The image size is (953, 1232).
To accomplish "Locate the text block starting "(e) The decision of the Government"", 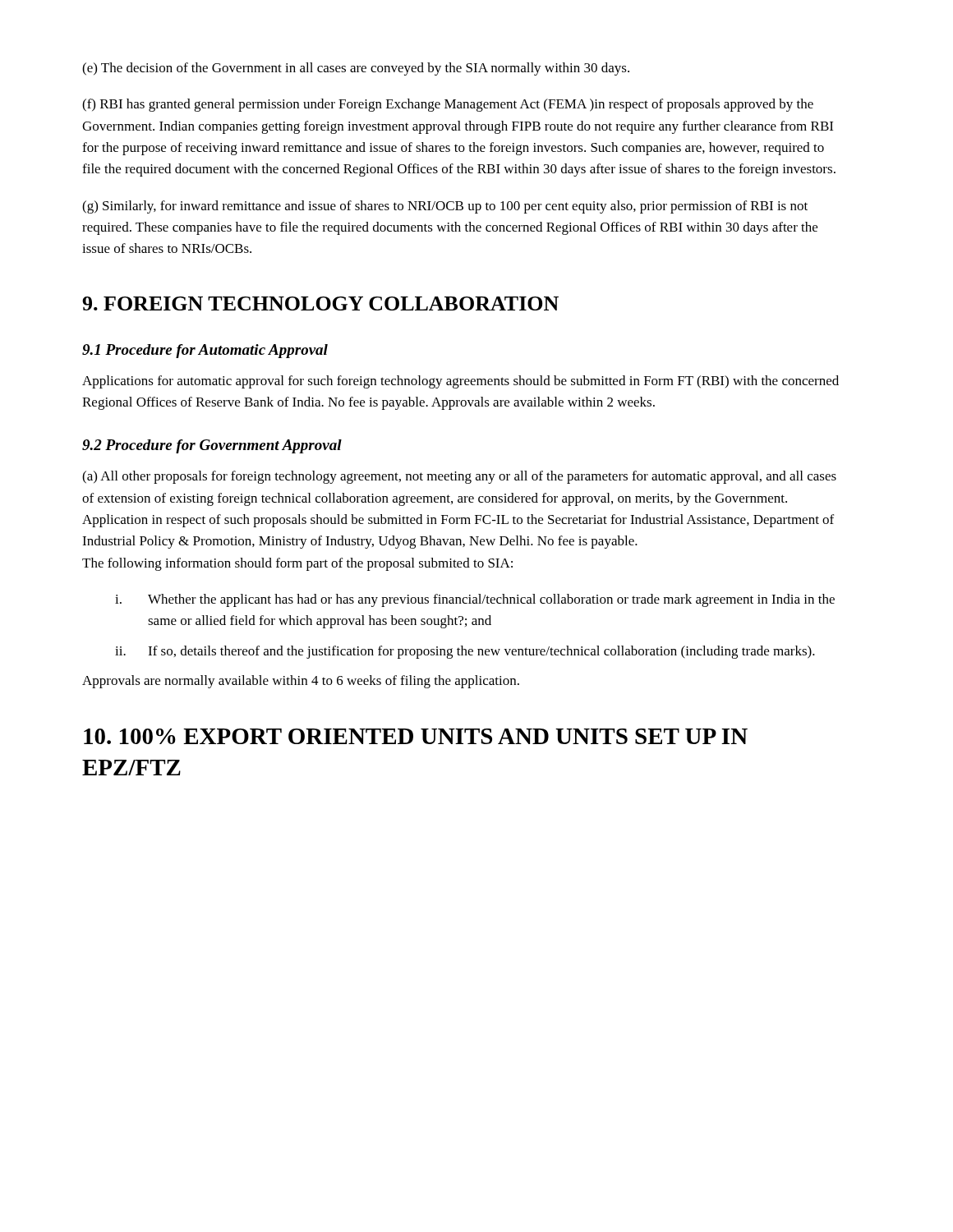I will 356,68.
